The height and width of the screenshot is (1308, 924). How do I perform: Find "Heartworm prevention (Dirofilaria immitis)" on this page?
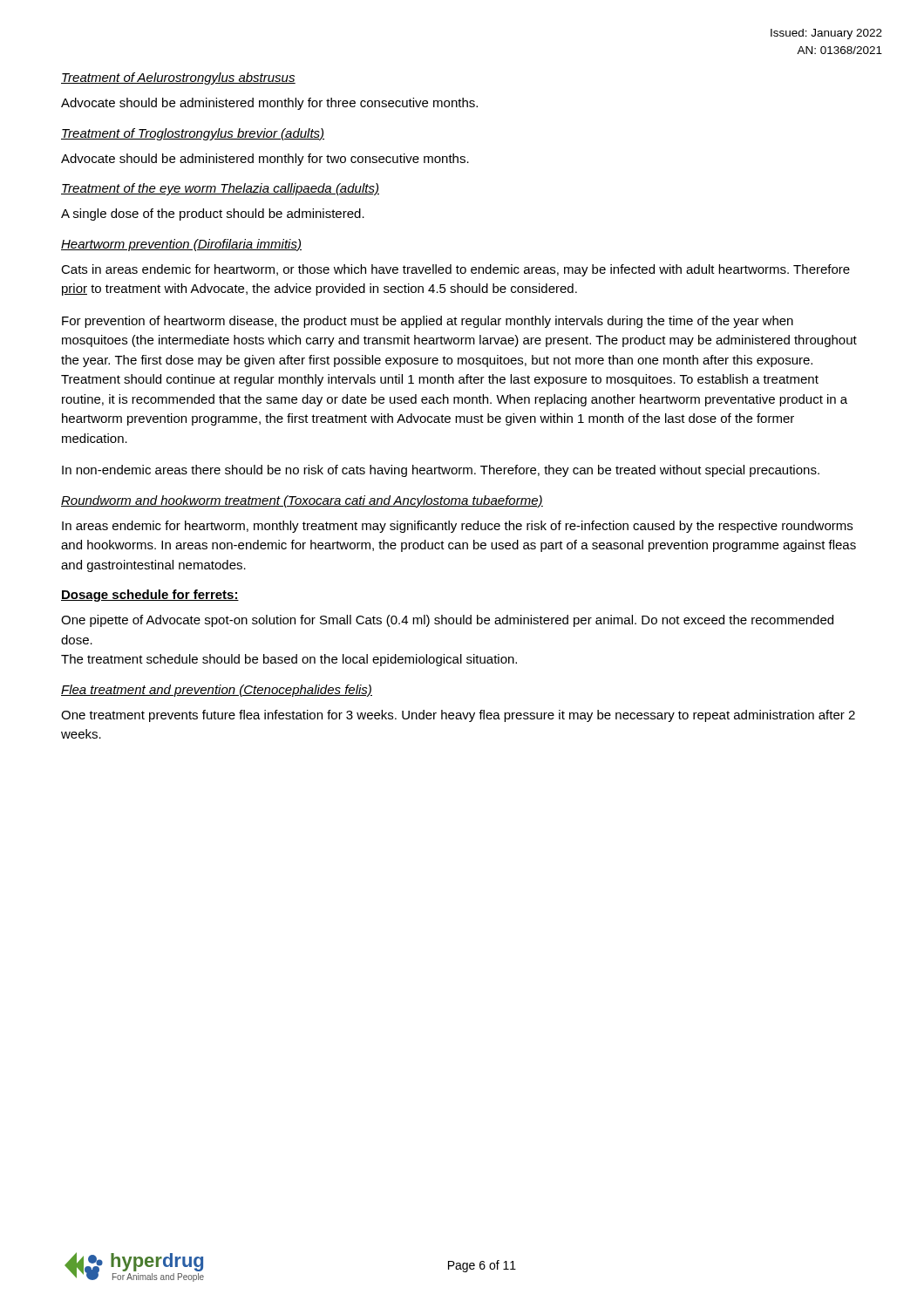[181, 243]
